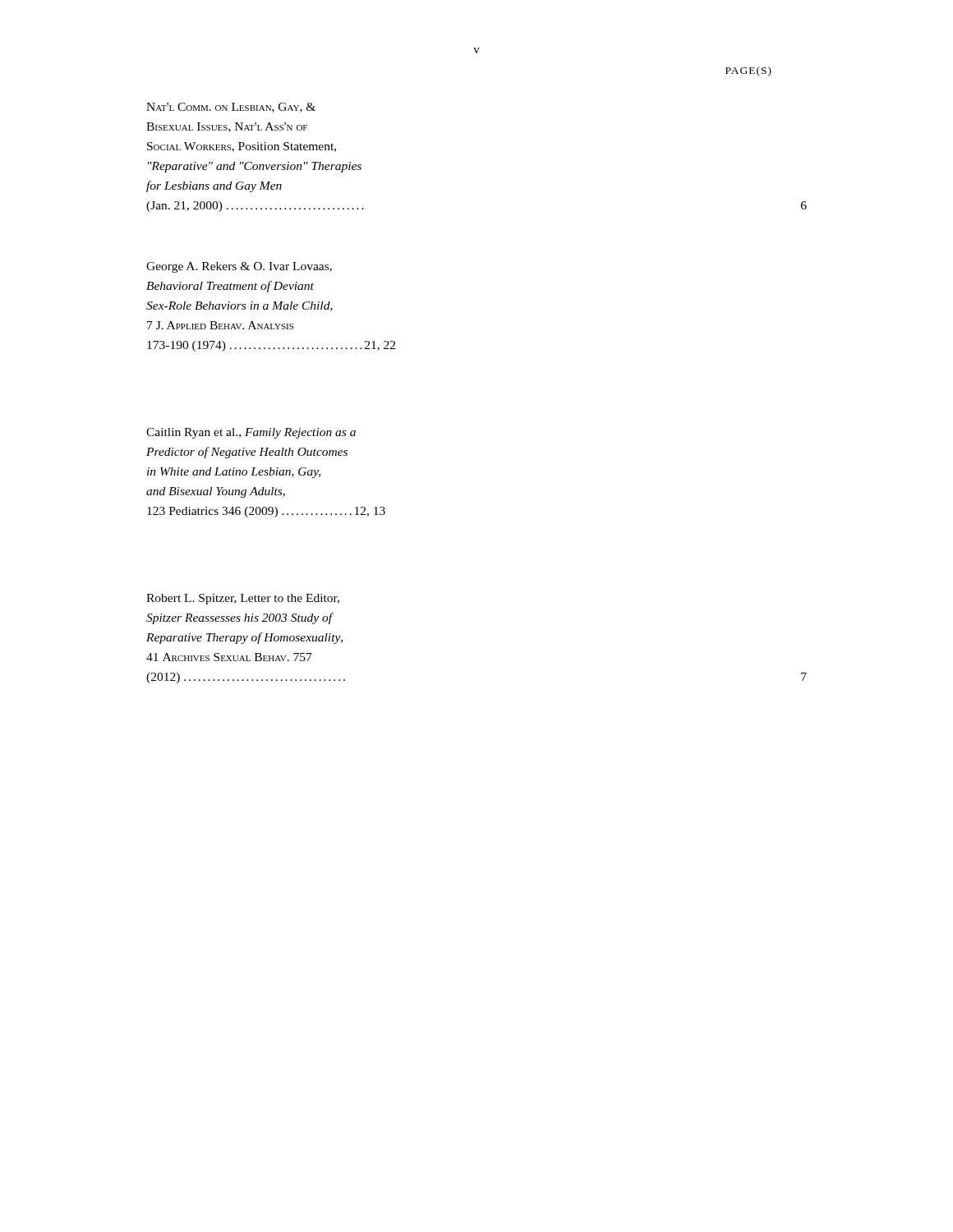Select the region starting "Caitlin Ryan et al., Family Rejection as"

pos(251,433)
